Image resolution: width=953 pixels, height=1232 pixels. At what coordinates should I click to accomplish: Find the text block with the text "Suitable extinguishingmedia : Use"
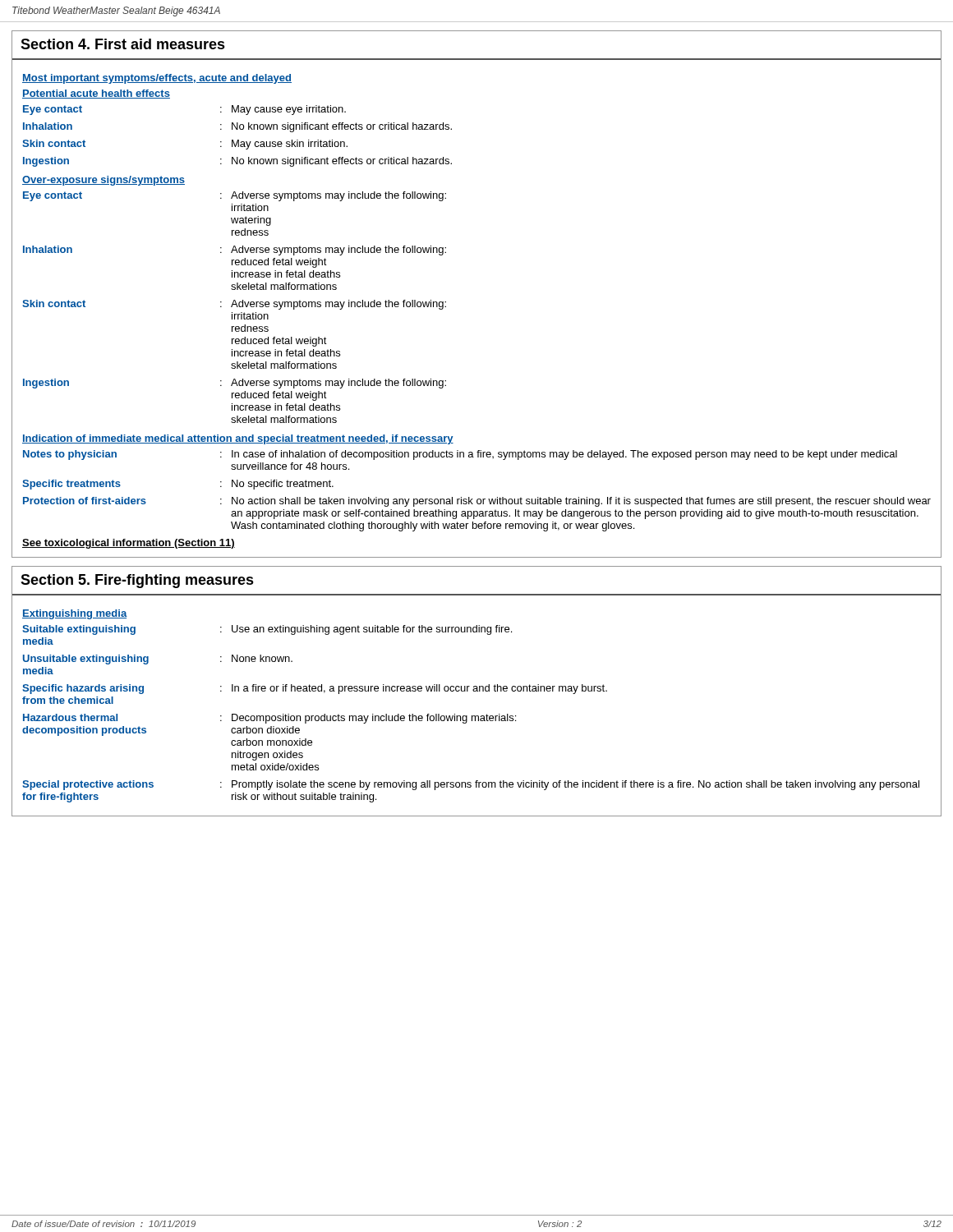pos(476,635)
